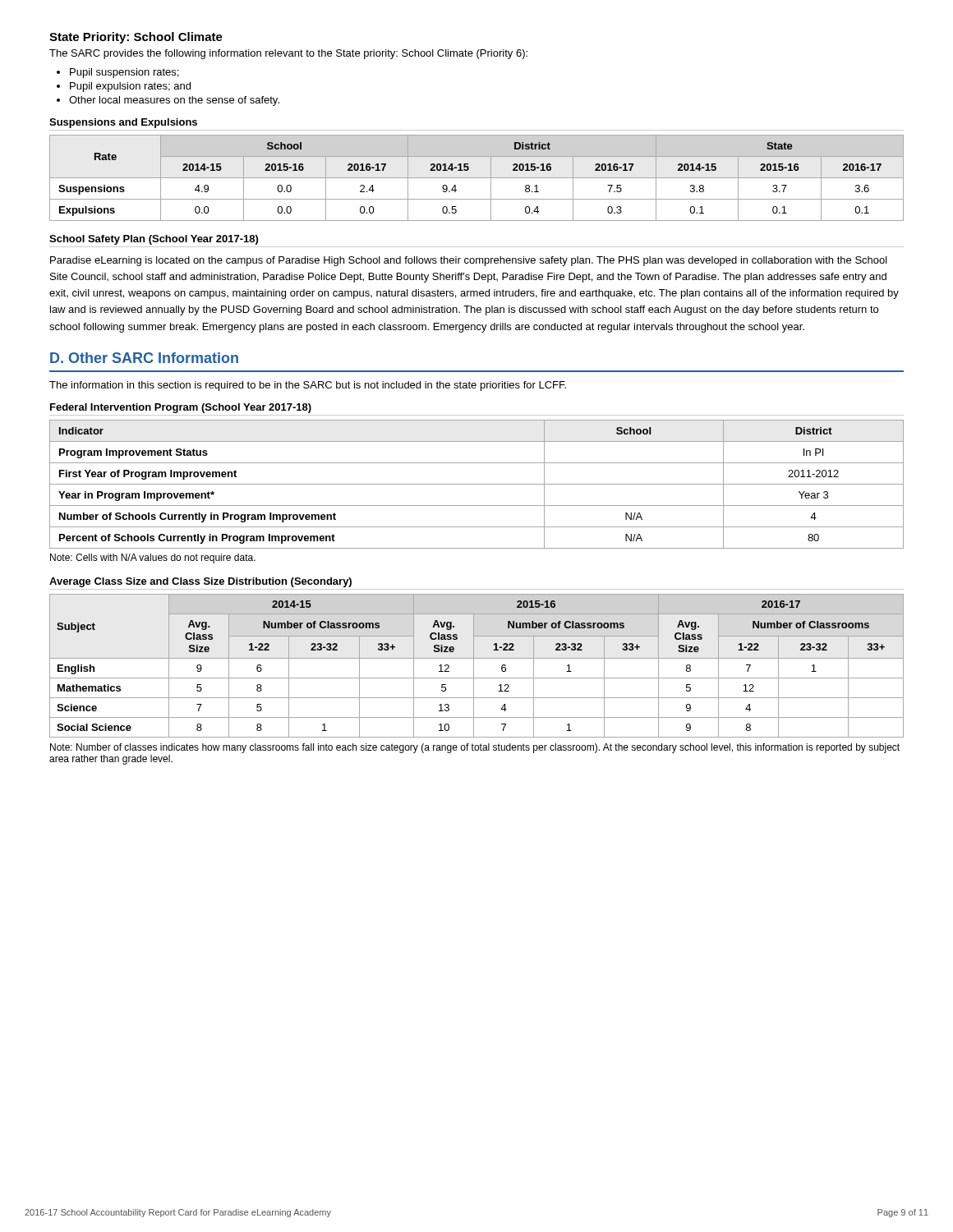
Task: Locate the region starting "The SARC provides"
Action: [289, 53]
